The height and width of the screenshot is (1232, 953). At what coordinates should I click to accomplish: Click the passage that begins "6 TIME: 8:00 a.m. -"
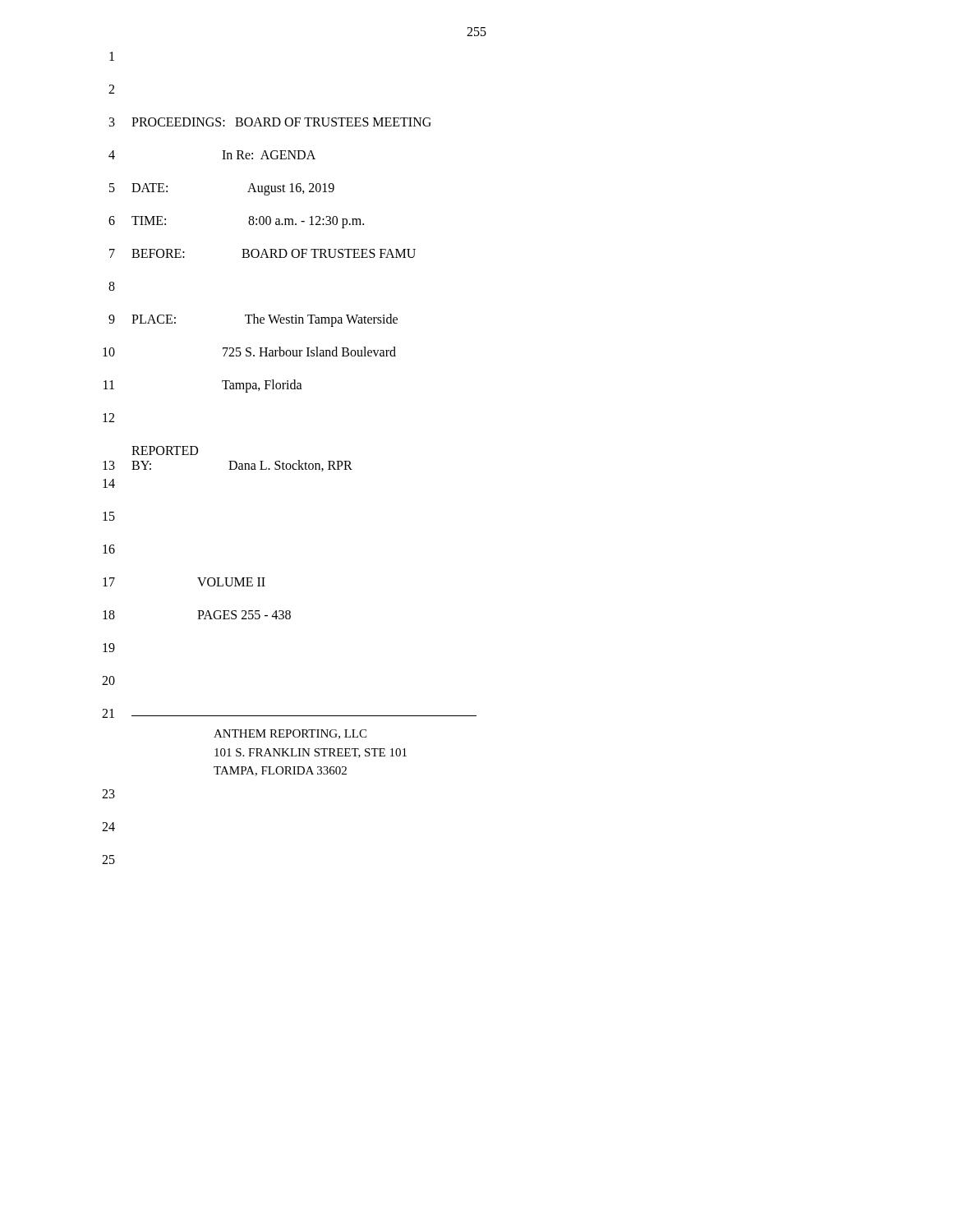coord(142,222)
